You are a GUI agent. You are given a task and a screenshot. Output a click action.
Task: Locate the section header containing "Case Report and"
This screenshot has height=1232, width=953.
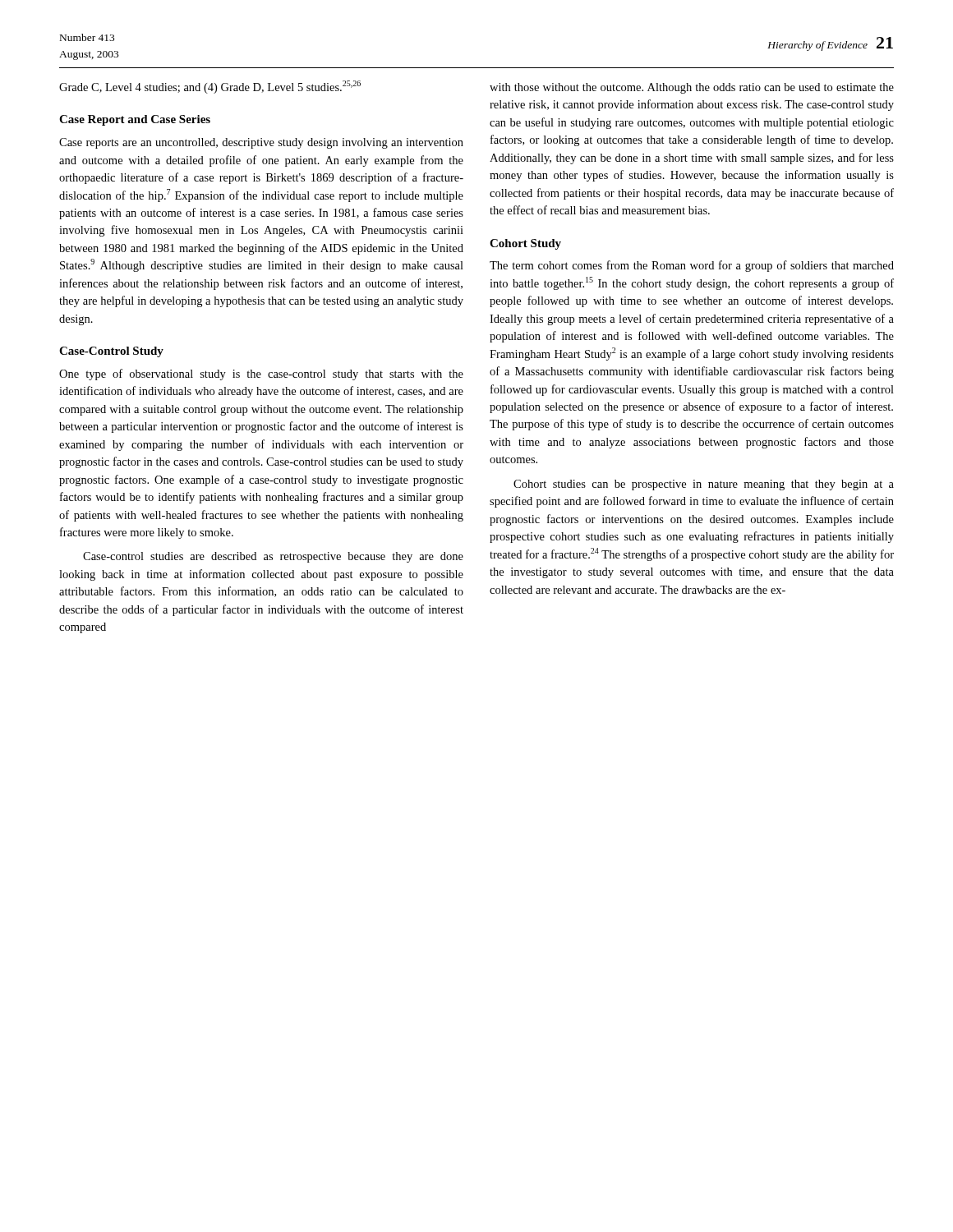[x=135, y=119]
